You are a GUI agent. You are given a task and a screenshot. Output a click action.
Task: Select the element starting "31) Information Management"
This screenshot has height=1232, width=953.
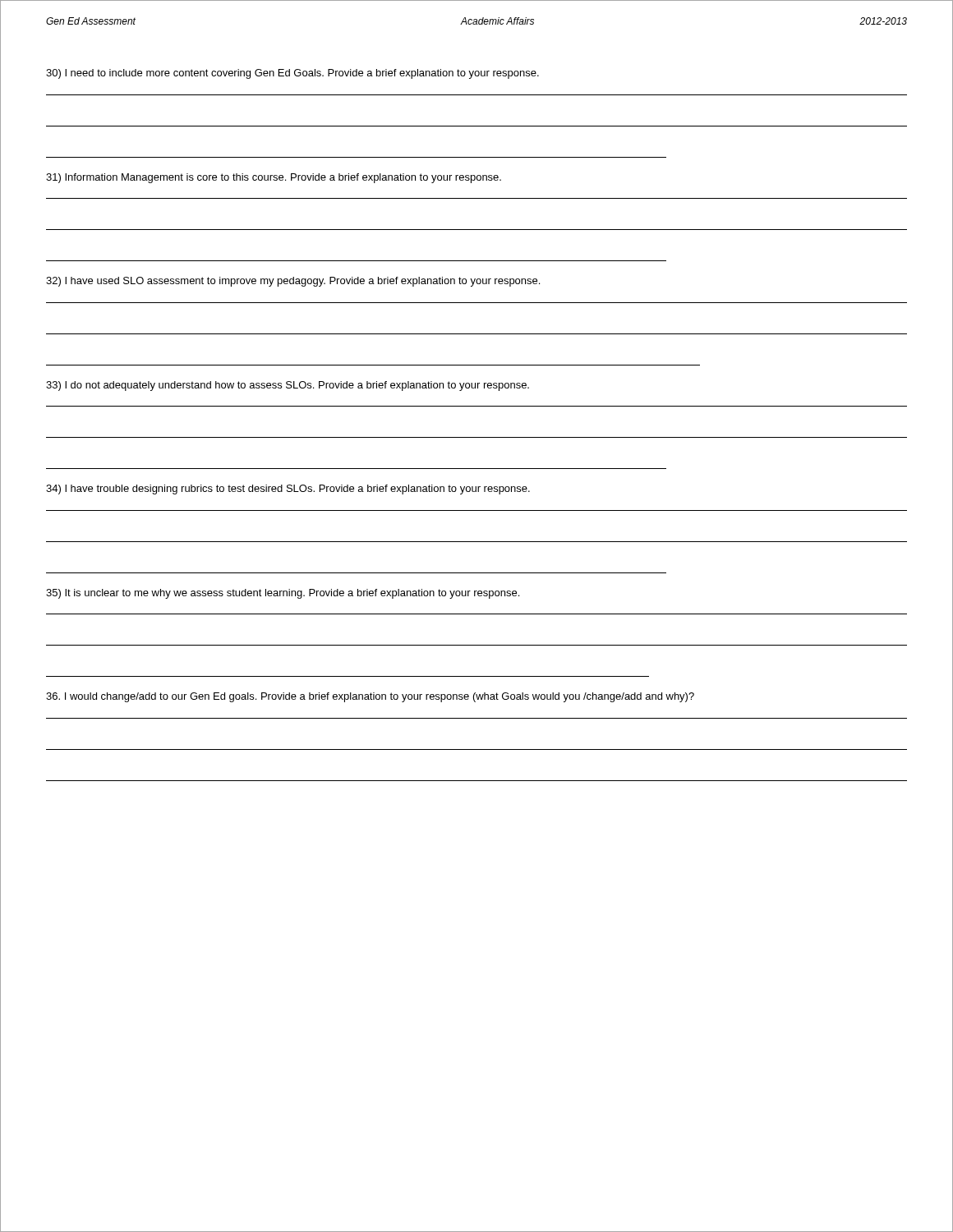pos(274,177)
